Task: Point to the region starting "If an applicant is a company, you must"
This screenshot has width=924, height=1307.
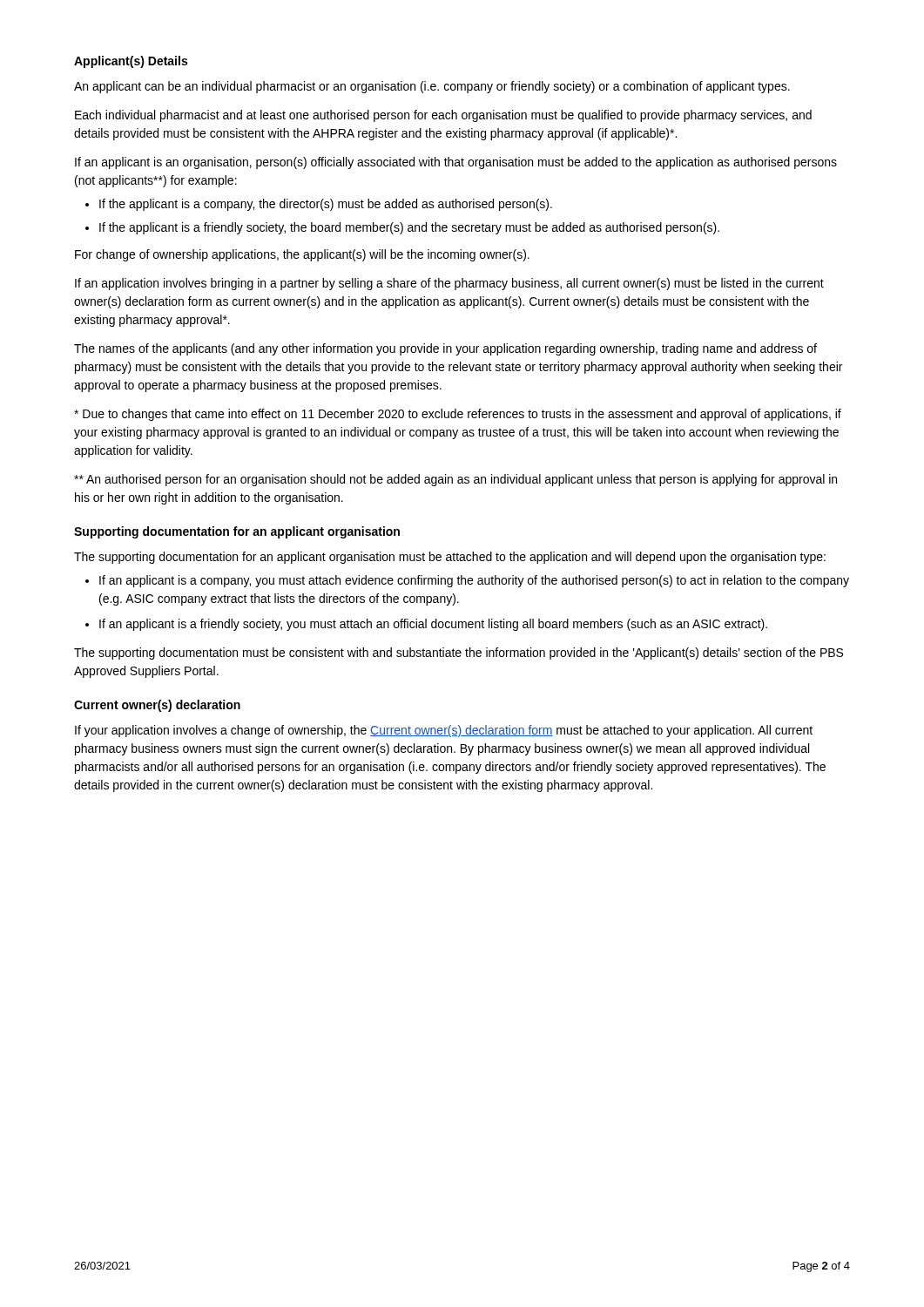Action: tap(474, 589)
